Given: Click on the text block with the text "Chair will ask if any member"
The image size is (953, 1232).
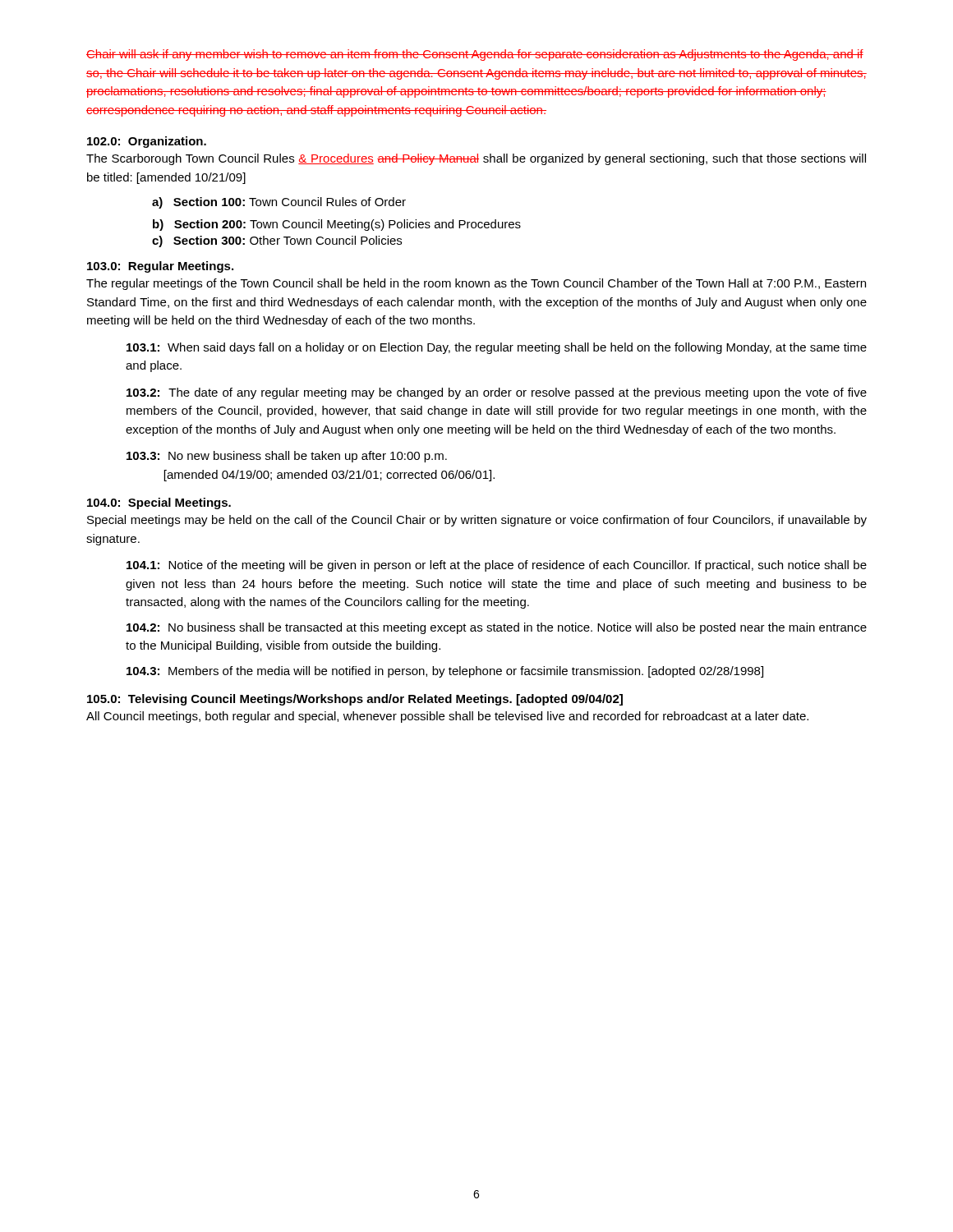Looking at the screenshot, I should pos(476,81).
